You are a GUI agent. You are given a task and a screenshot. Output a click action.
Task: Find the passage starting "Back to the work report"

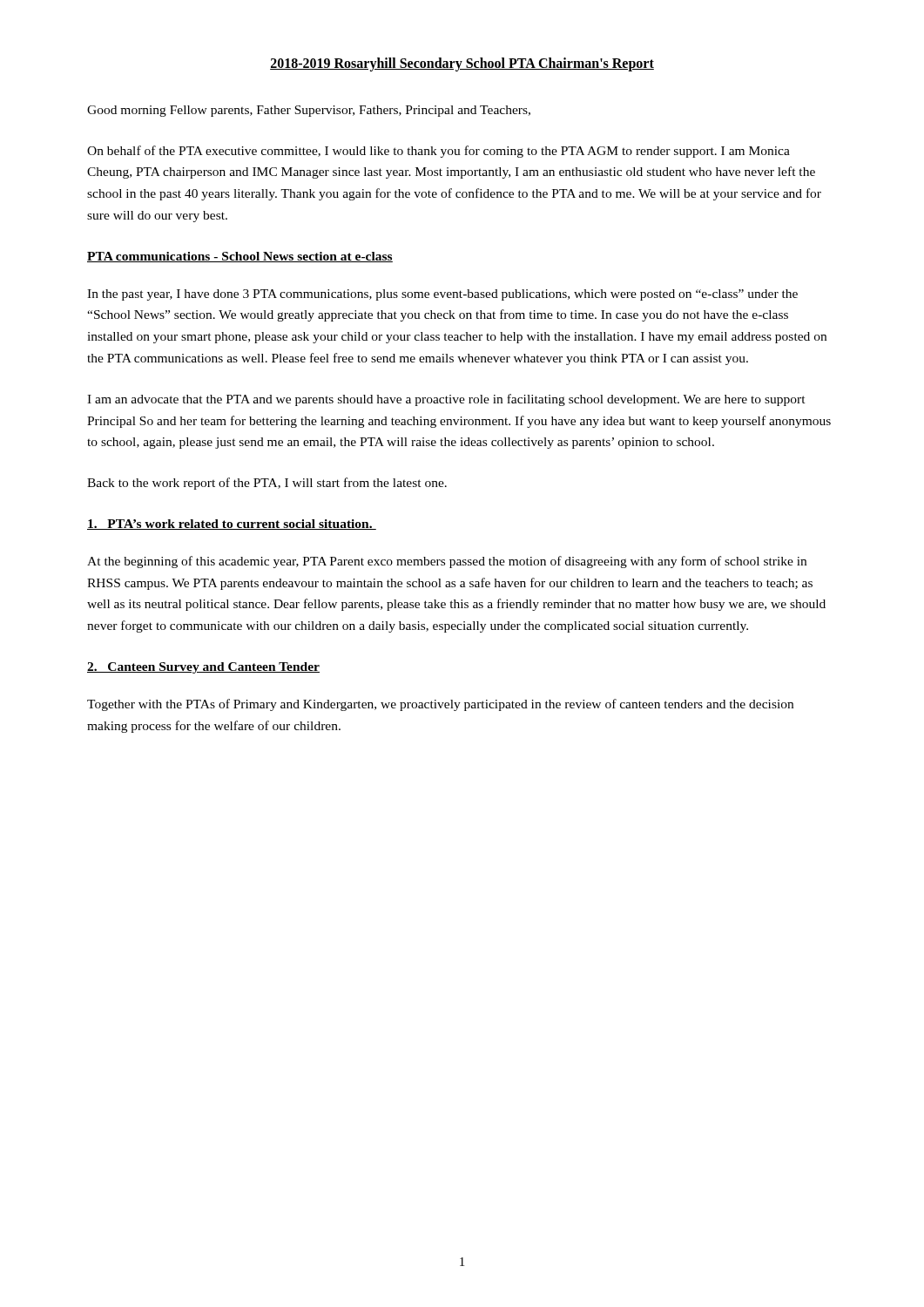coord(267,482)
